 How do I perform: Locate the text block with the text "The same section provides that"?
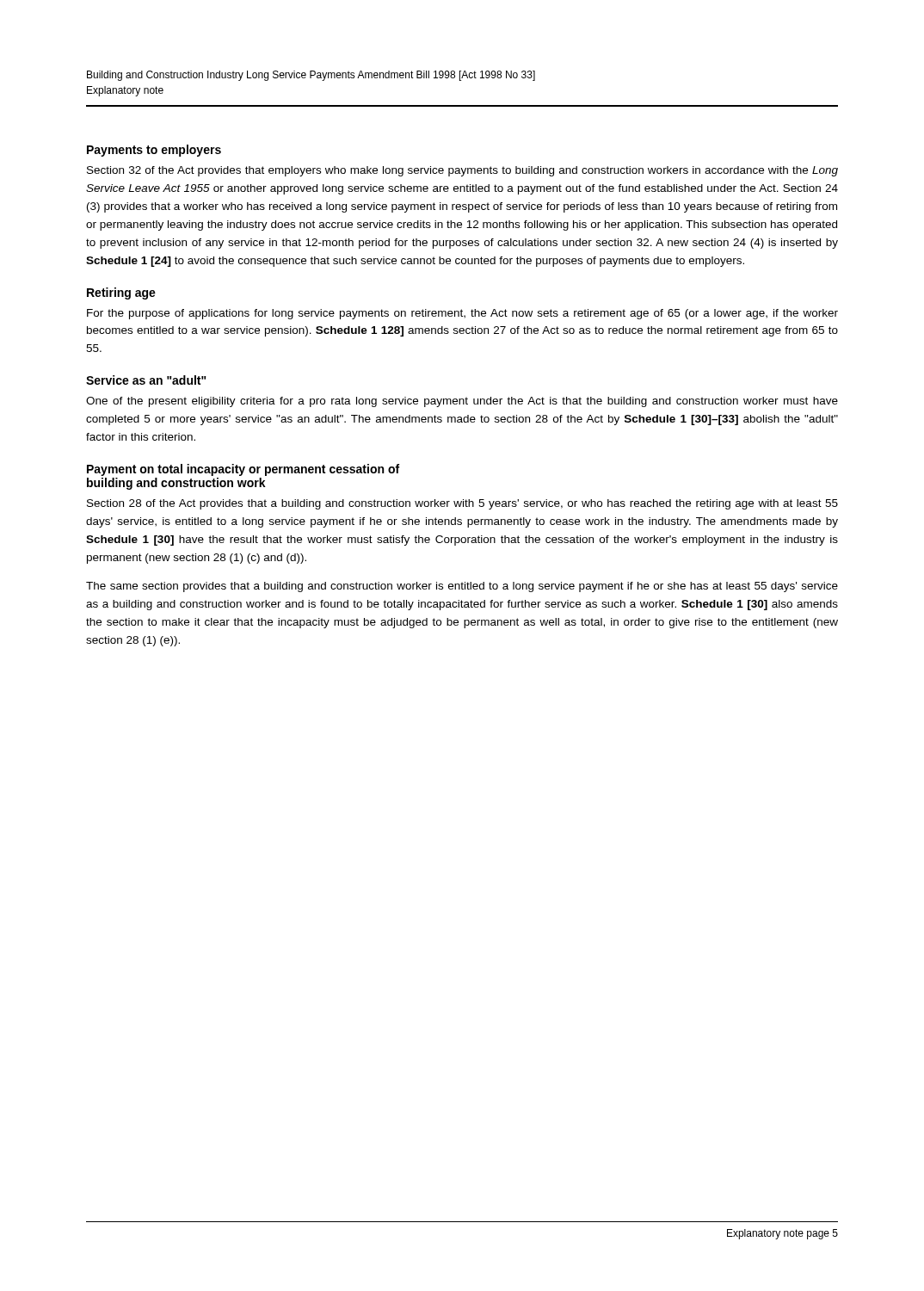pos(462,612)
